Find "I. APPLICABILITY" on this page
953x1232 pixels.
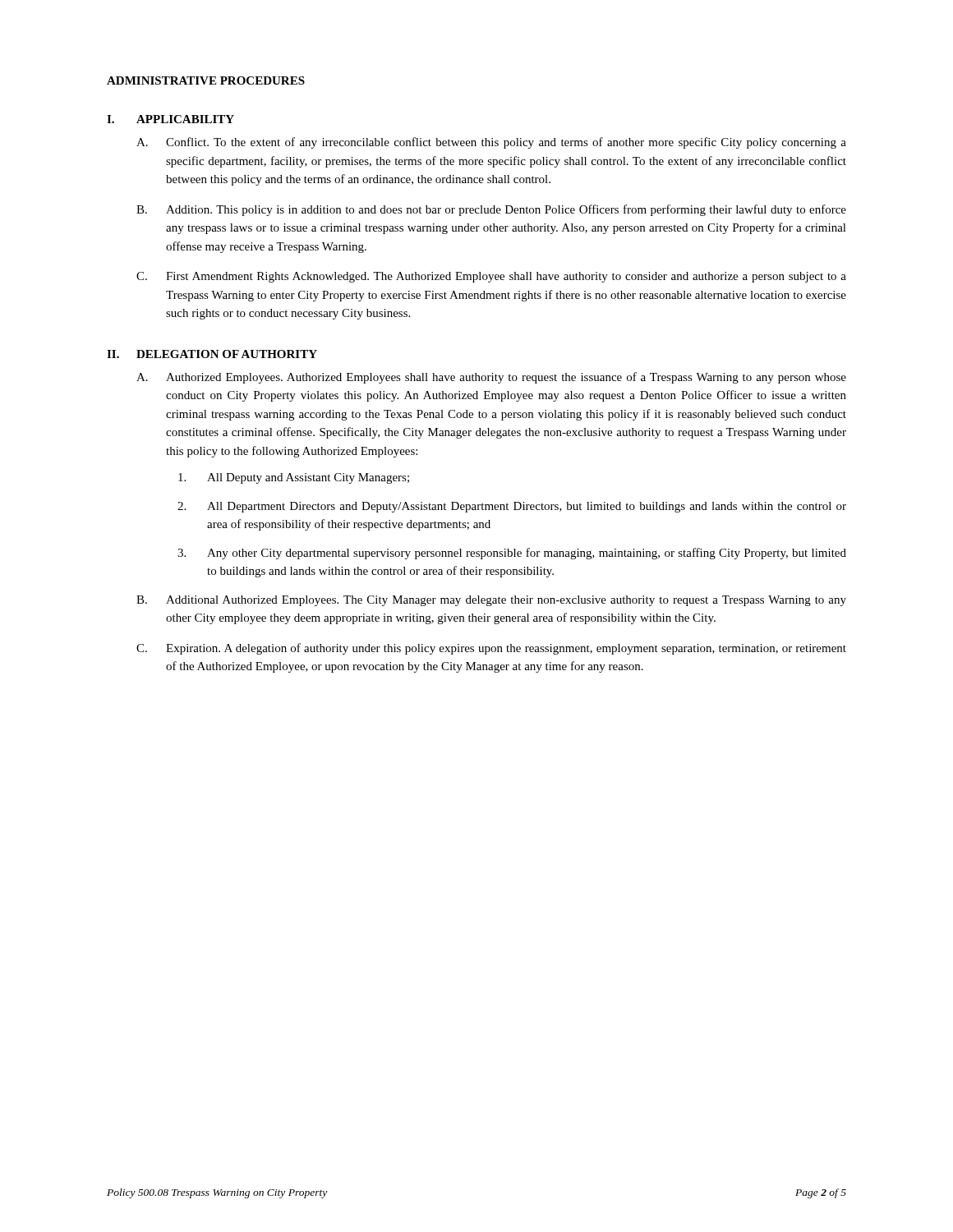click(x=170, y=119)
